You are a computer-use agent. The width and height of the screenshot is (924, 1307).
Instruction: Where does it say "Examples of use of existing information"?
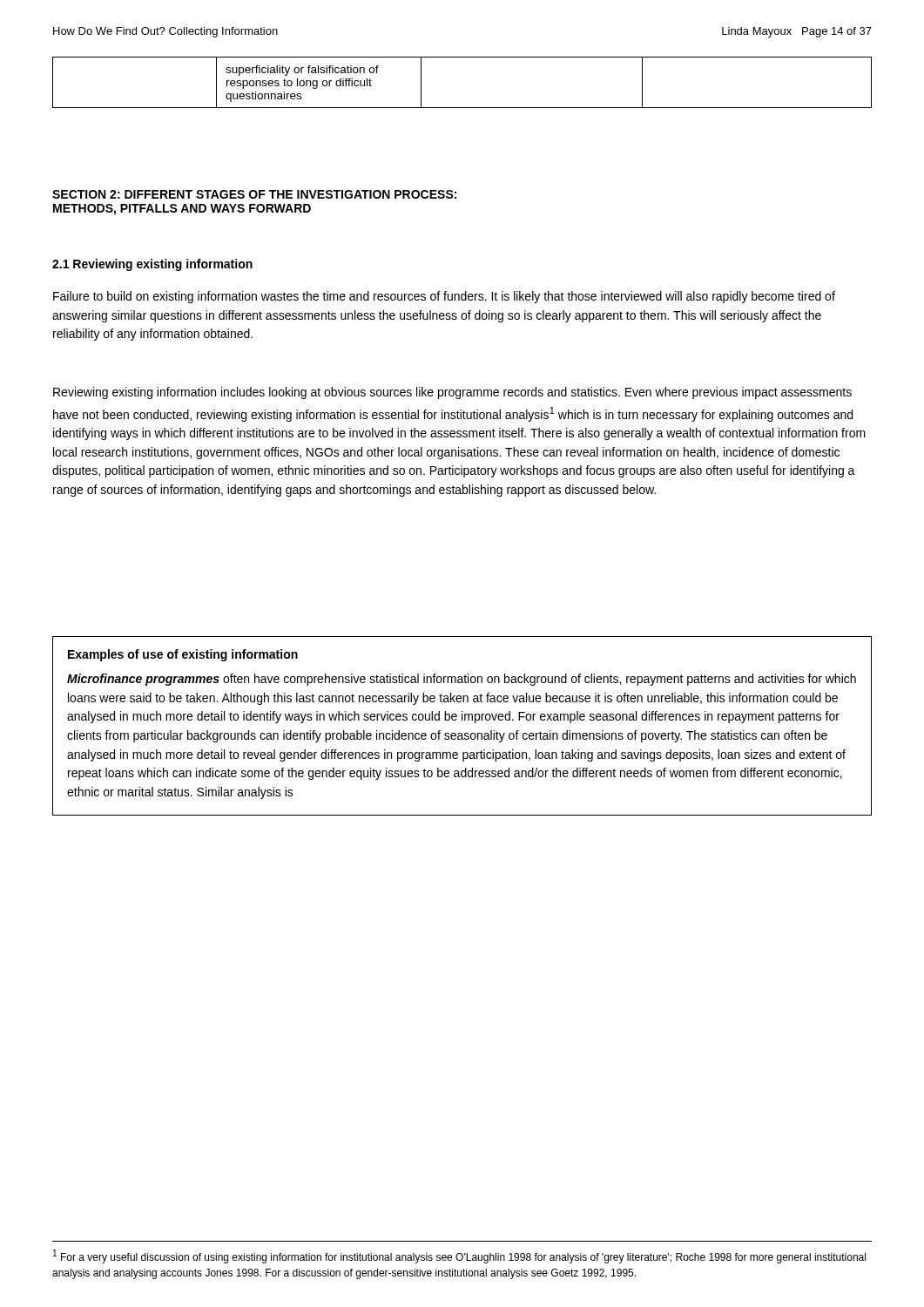tap(183, 654)
